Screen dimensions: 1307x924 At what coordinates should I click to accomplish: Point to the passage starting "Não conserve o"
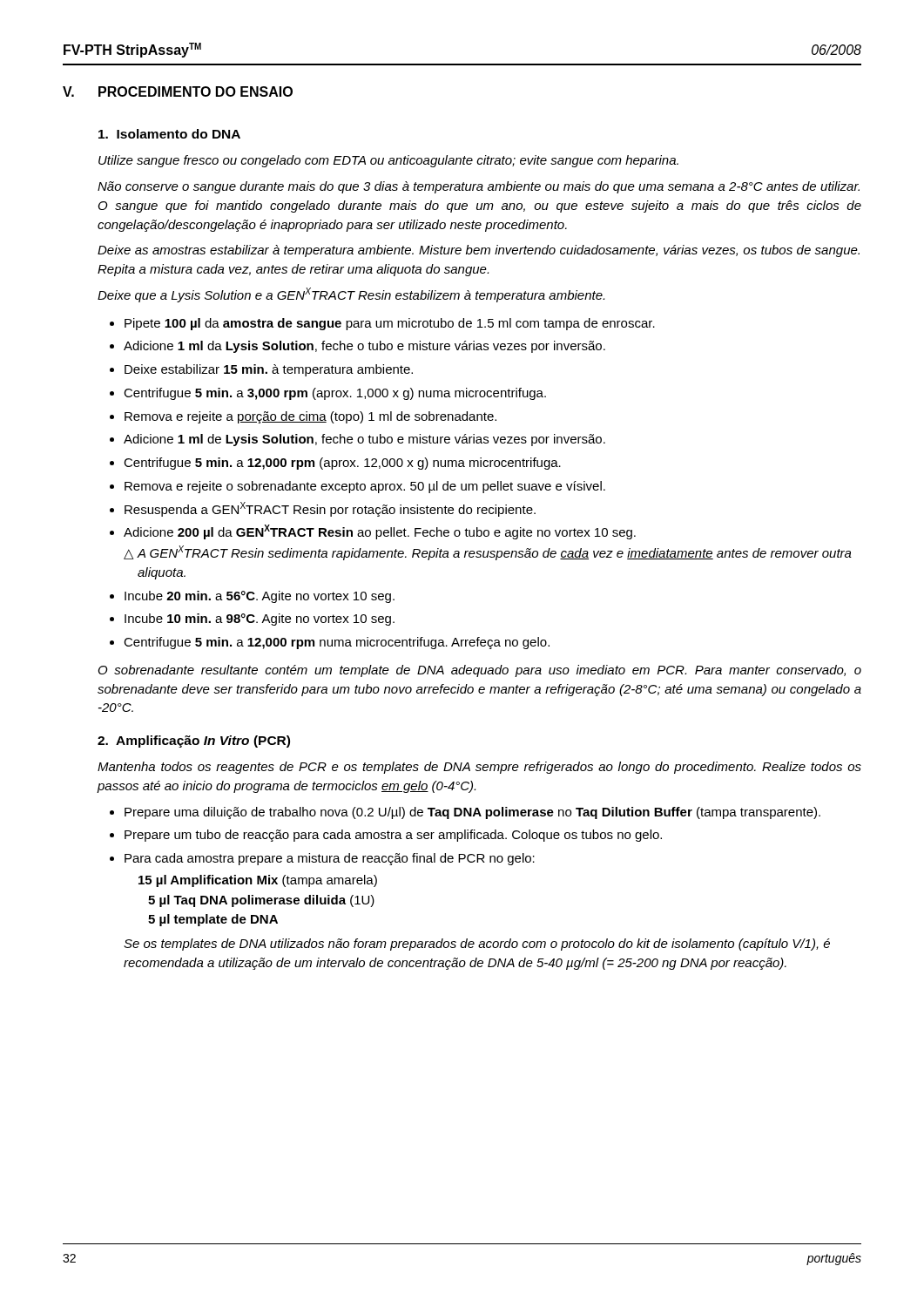tap(479, 205)
